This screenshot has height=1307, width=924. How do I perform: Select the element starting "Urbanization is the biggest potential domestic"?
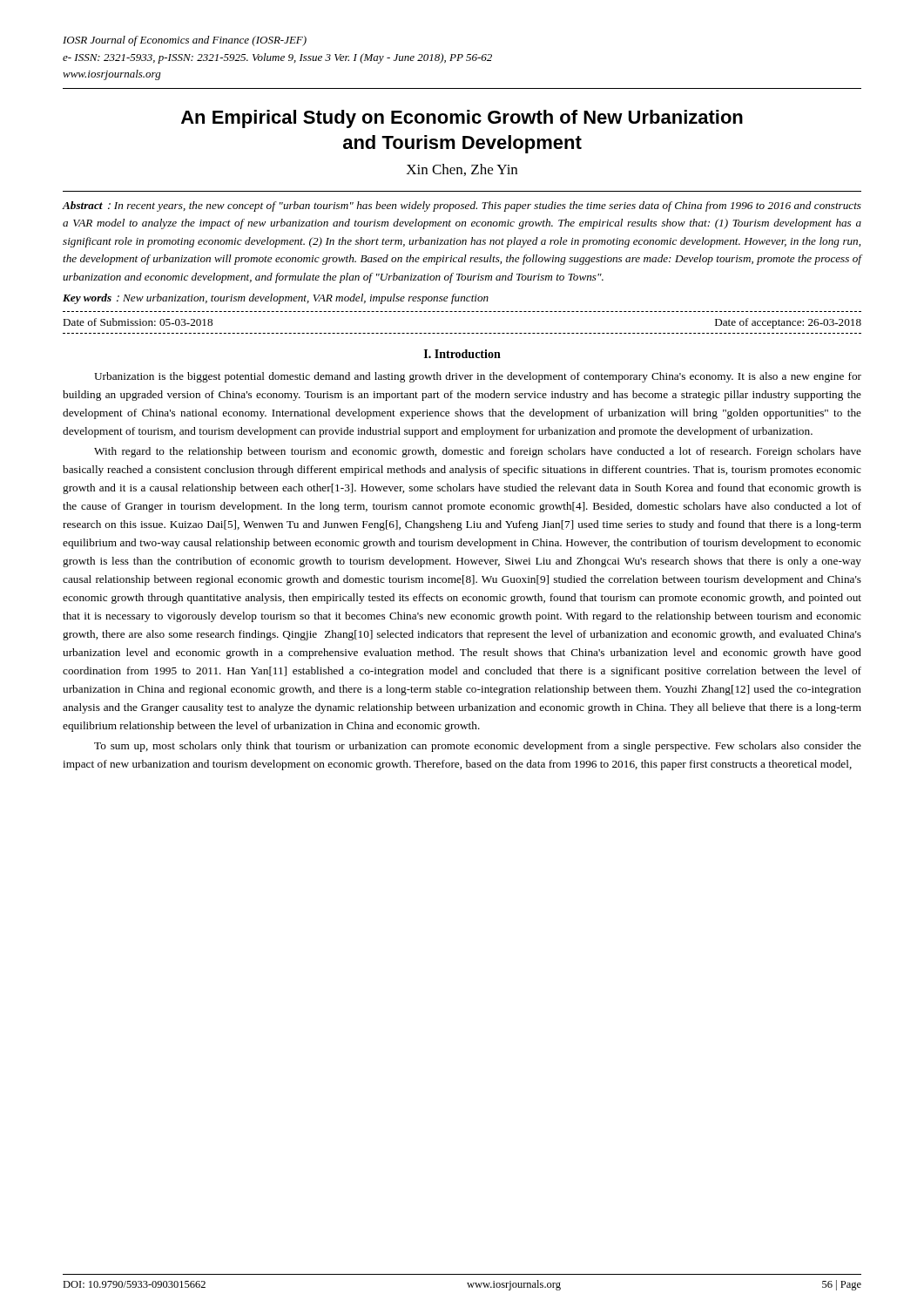pyautogui.click(x=462, y=403)
